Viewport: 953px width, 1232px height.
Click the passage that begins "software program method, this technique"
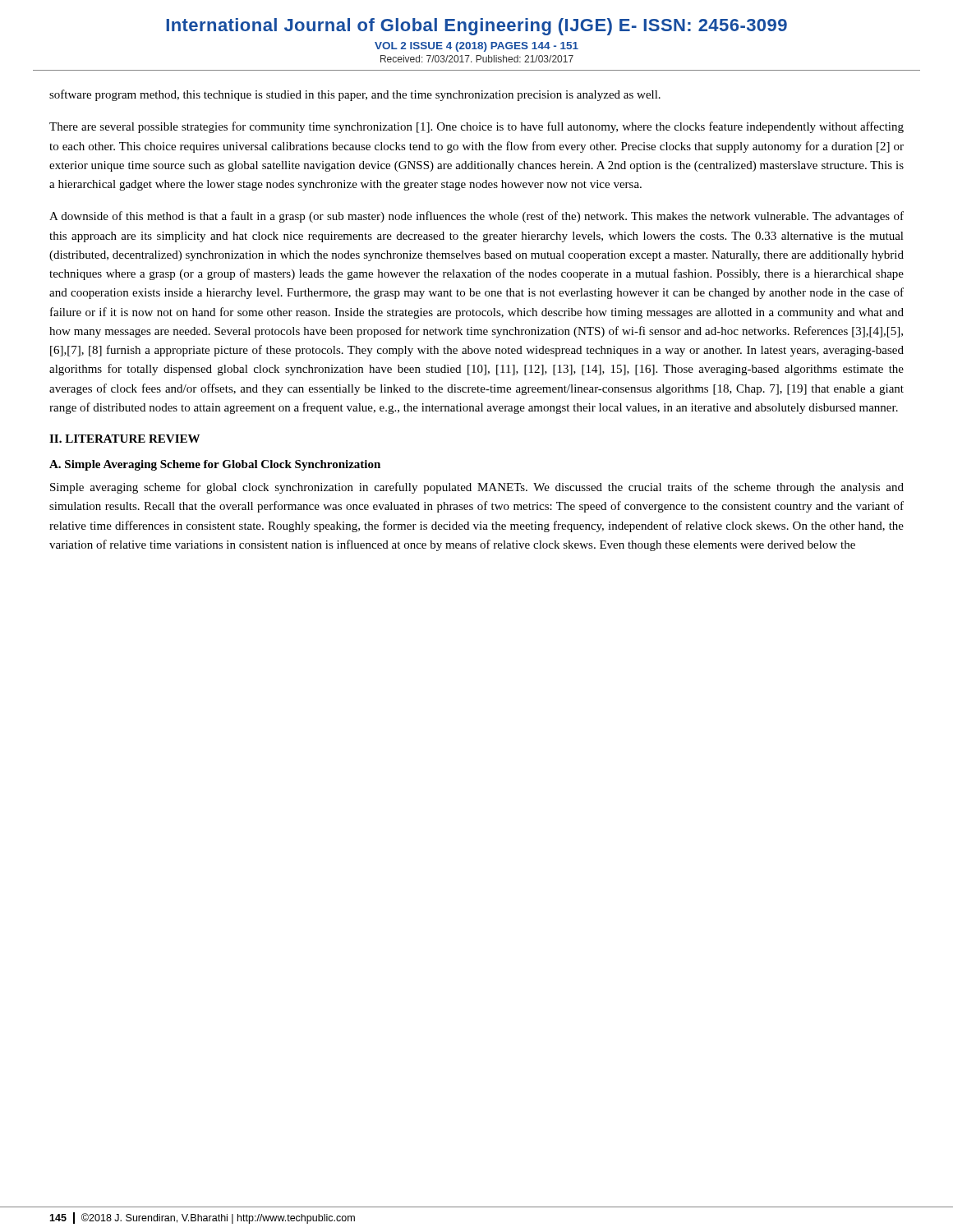point(355,94)
